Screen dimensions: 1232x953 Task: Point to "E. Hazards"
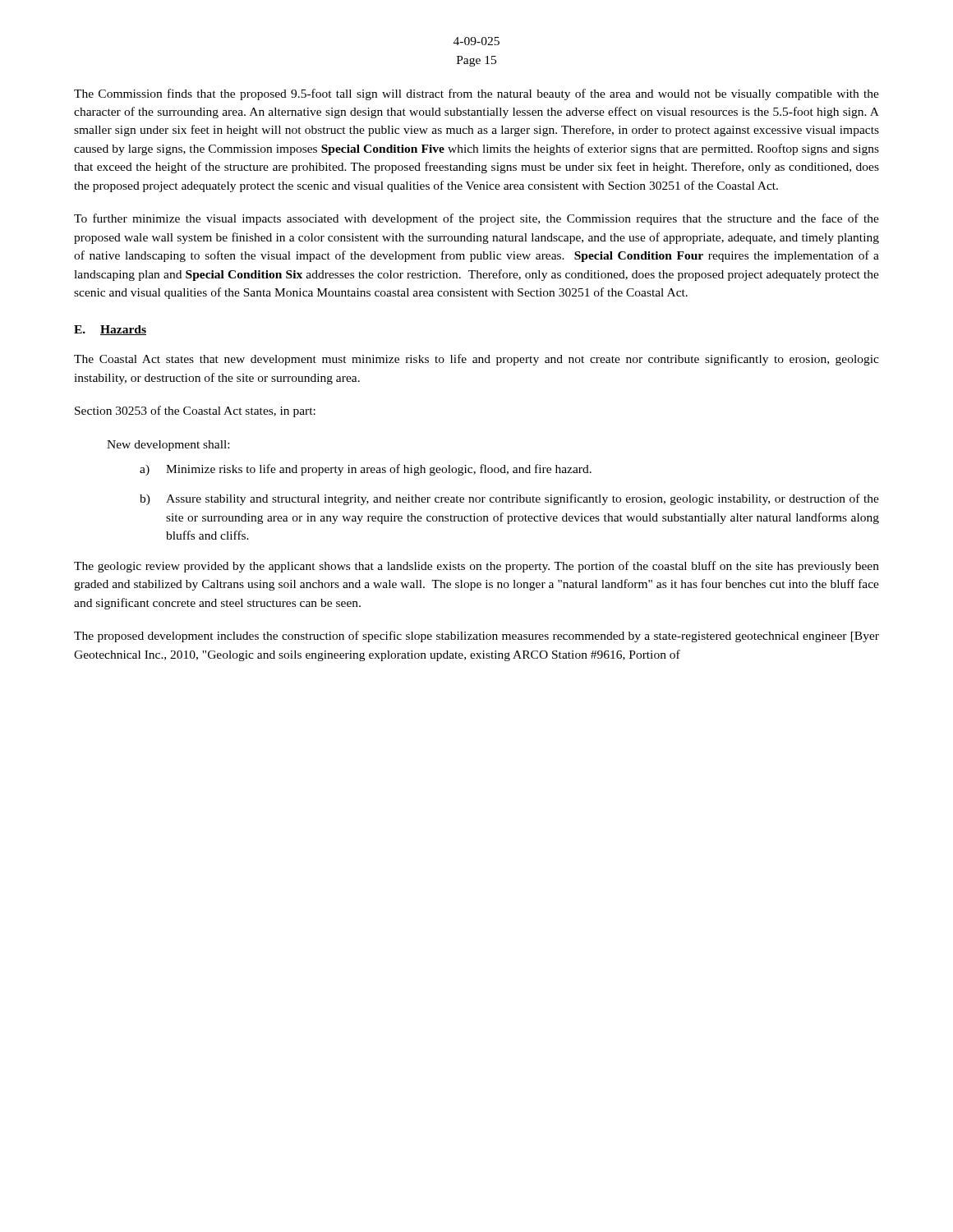tap(110, 329)
